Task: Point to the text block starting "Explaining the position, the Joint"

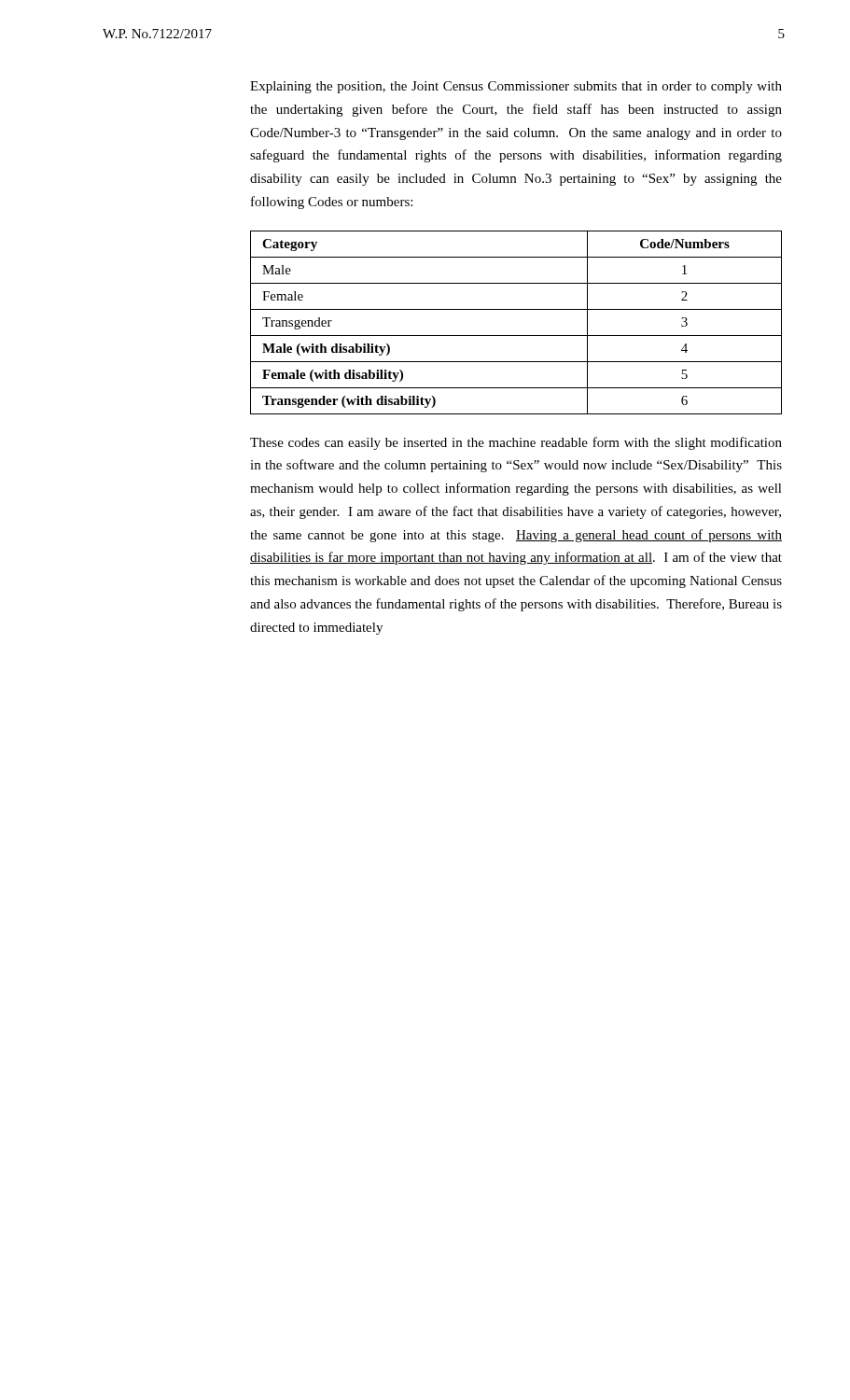Action: (516, 144)
